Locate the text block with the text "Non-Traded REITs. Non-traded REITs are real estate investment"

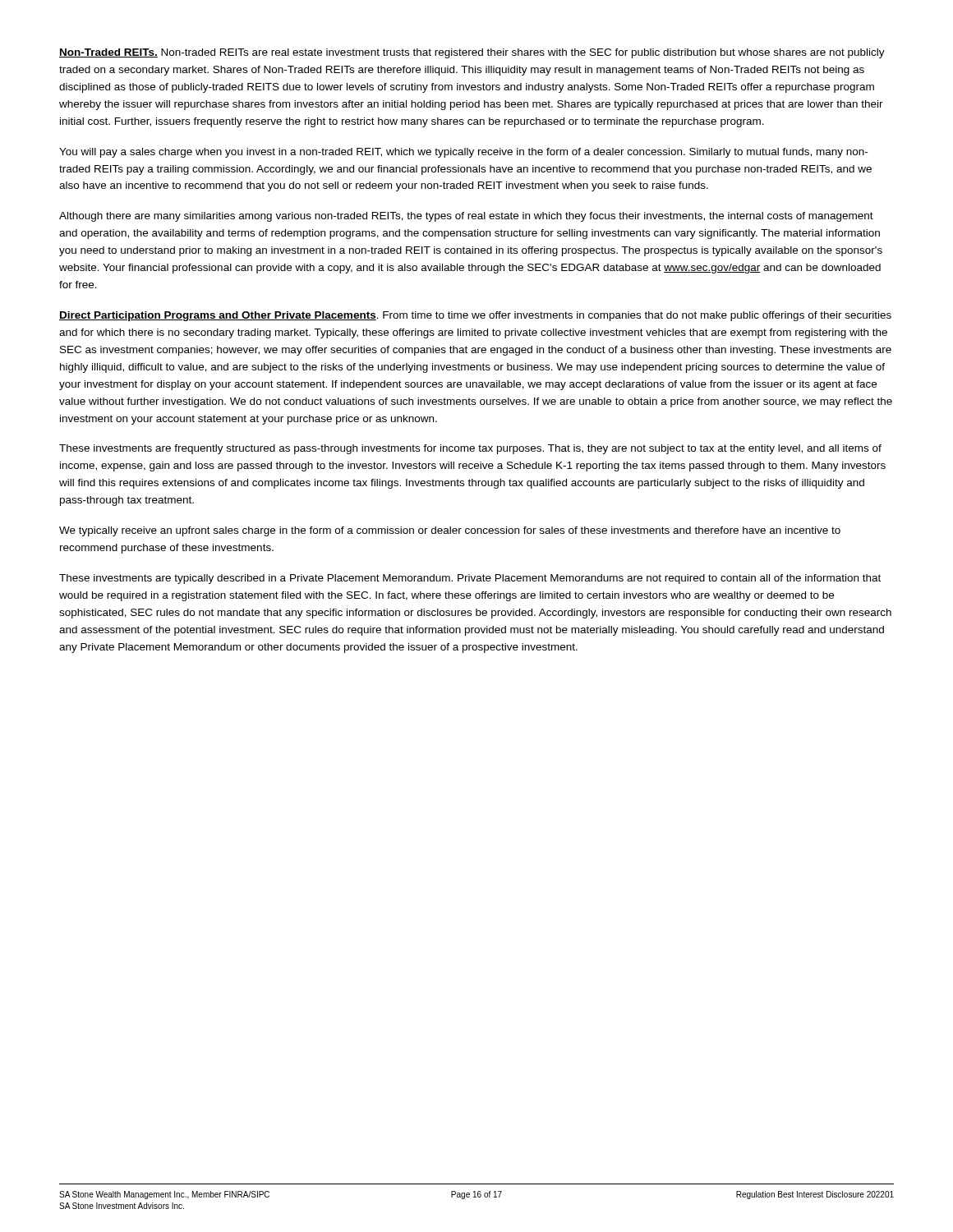(x=476, y=87)
